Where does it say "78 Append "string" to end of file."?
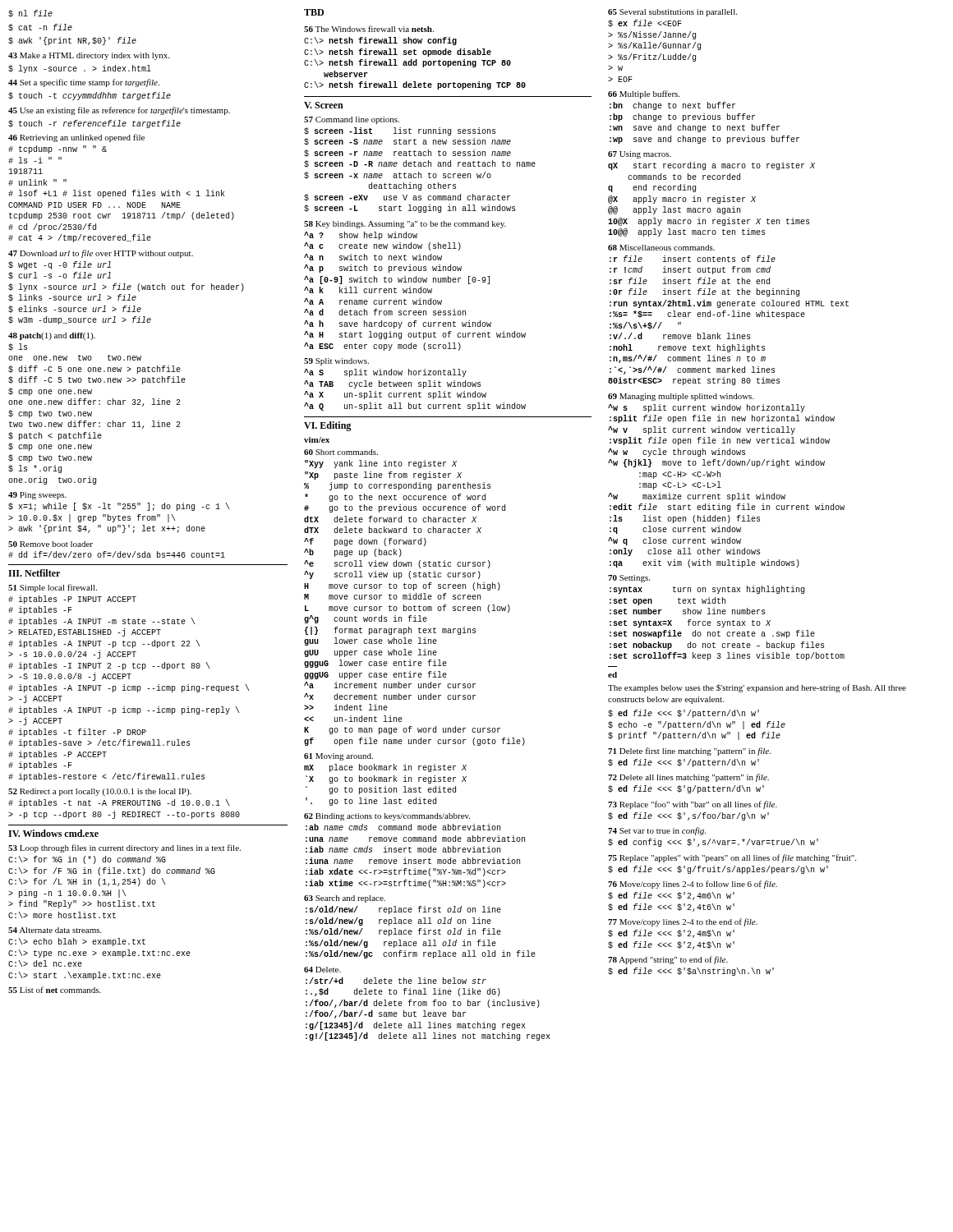 [x=668, y=959]
